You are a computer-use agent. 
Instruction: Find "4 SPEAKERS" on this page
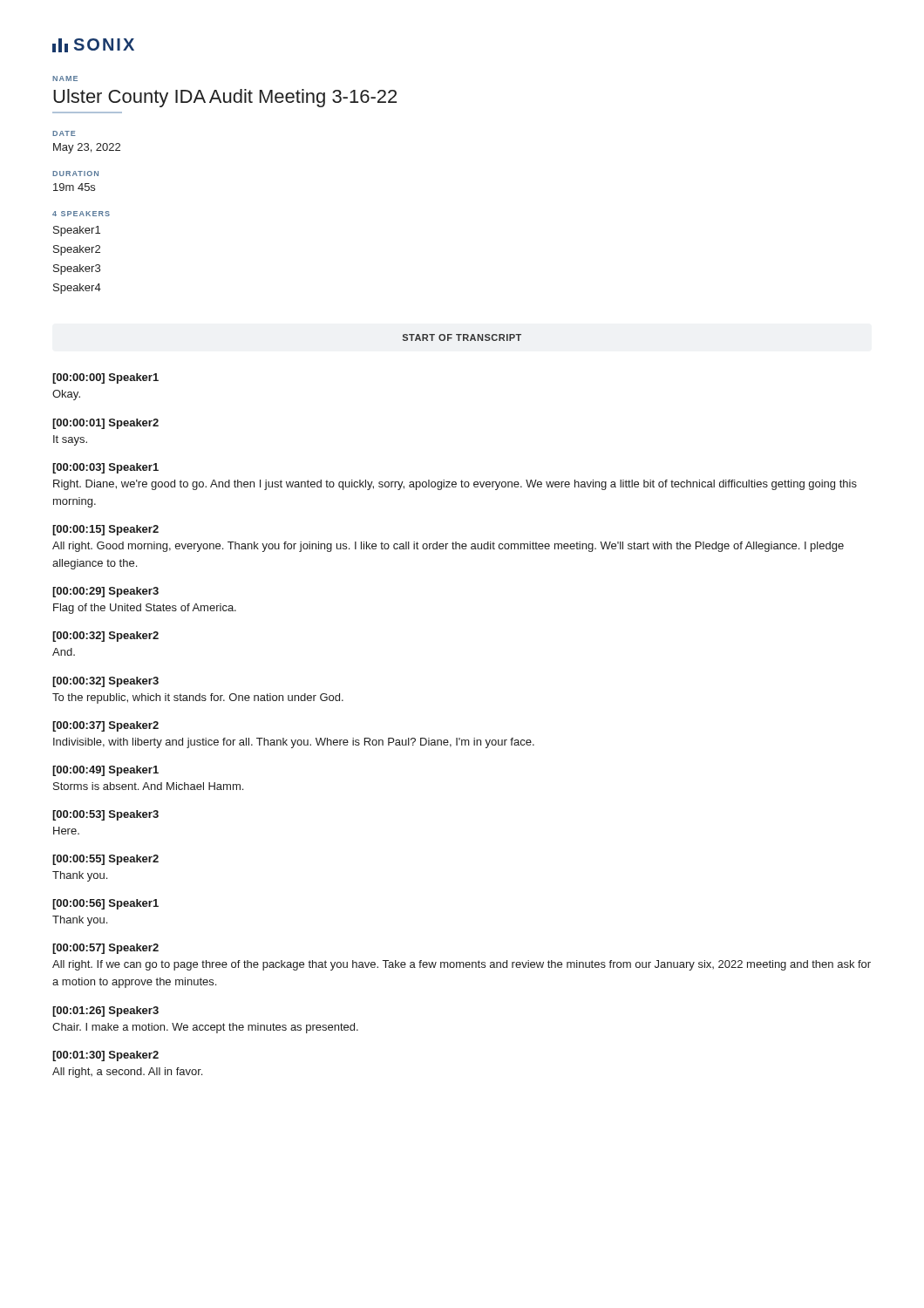(x=81, y=214)
